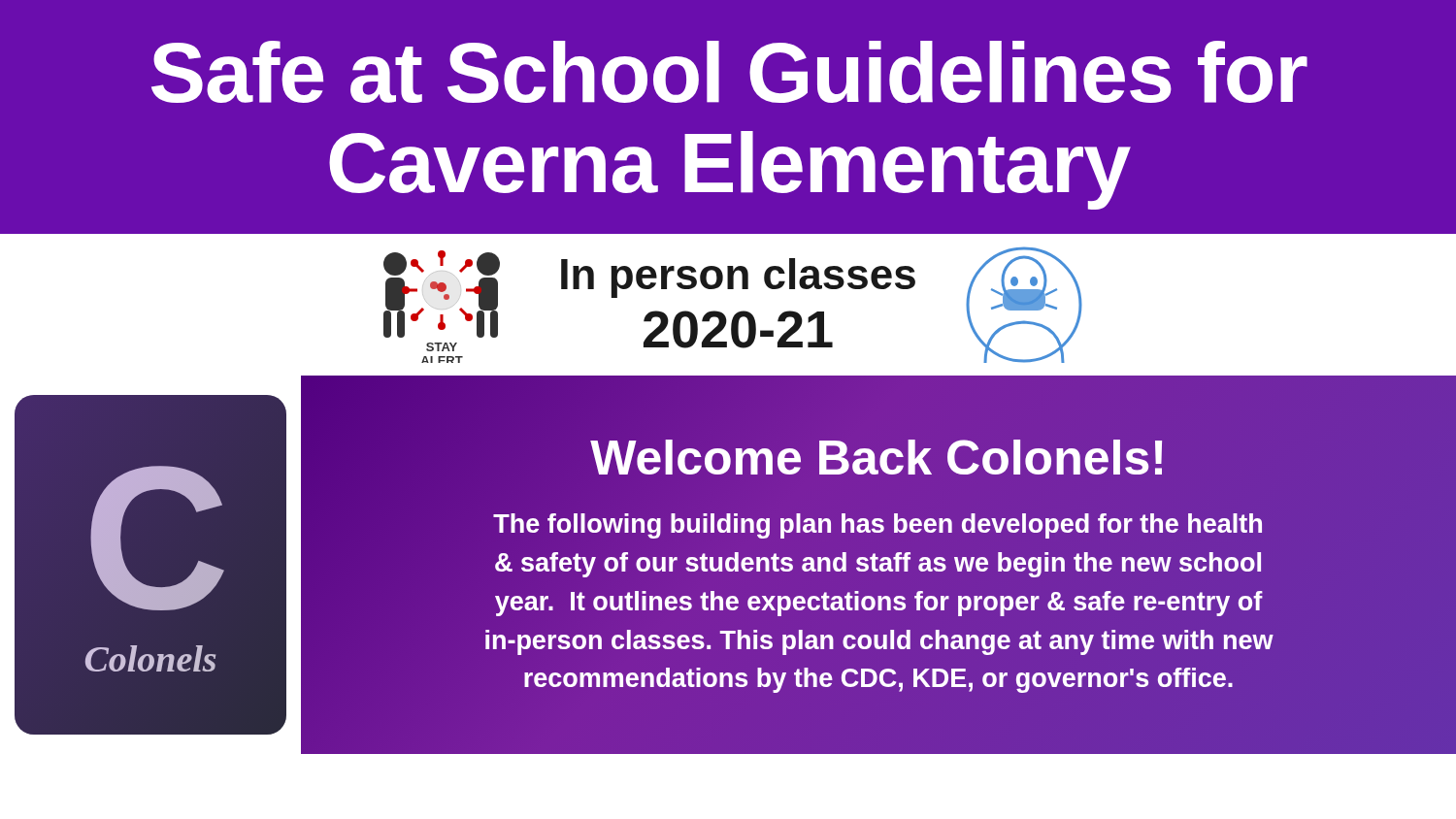Locate the region starting "The following building plan"
The width and height of the screenshot is (1456, 819).
878,601
